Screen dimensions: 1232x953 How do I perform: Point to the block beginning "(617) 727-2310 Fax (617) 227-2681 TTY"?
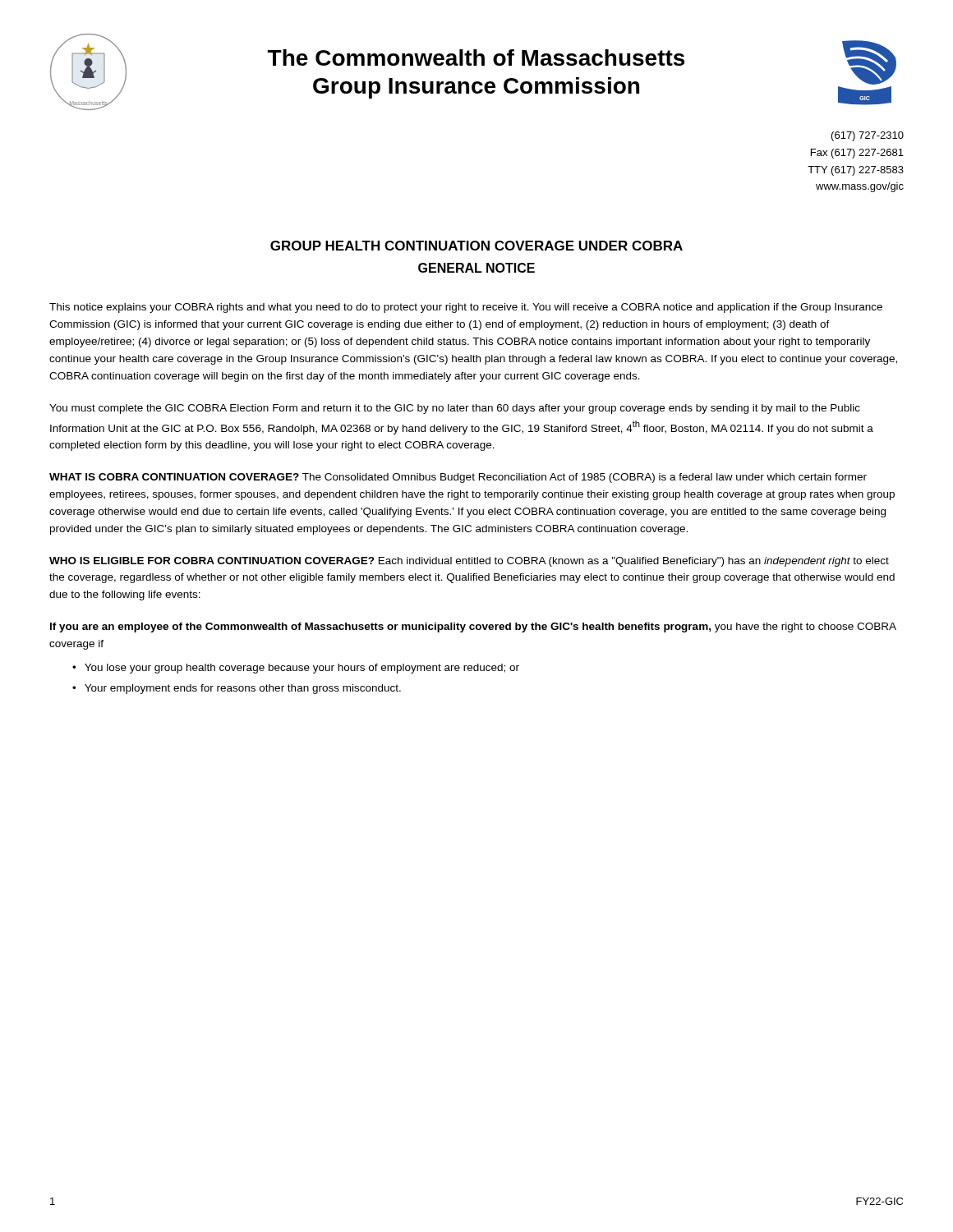(x=856, y=161)
